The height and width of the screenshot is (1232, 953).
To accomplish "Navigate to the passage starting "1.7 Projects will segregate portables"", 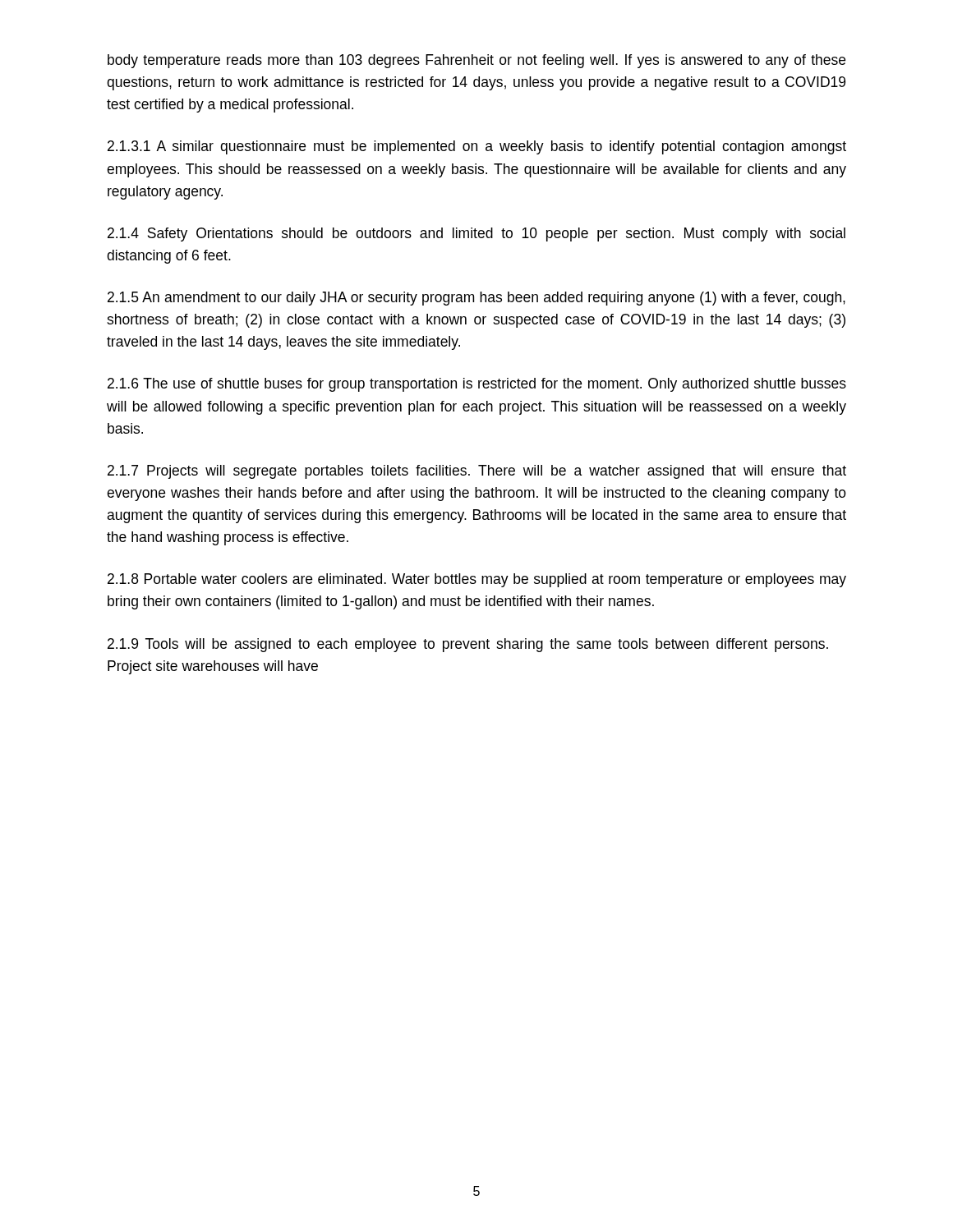I will coord(476,504).
